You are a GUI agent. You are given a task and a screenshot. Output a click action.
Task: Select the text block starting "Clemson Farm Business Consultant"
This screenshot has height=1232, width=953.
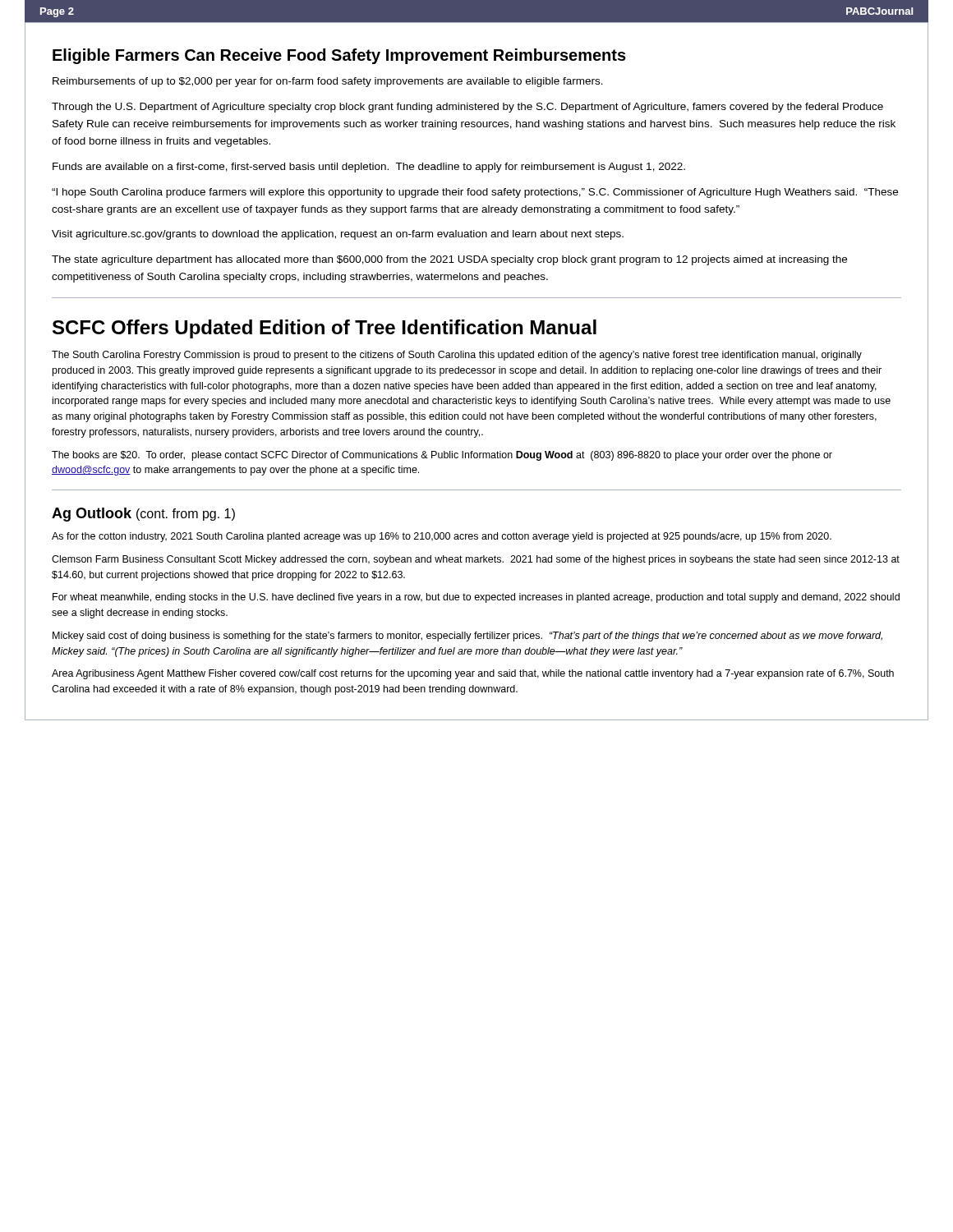pyautogui.click(x=476, y=567)
